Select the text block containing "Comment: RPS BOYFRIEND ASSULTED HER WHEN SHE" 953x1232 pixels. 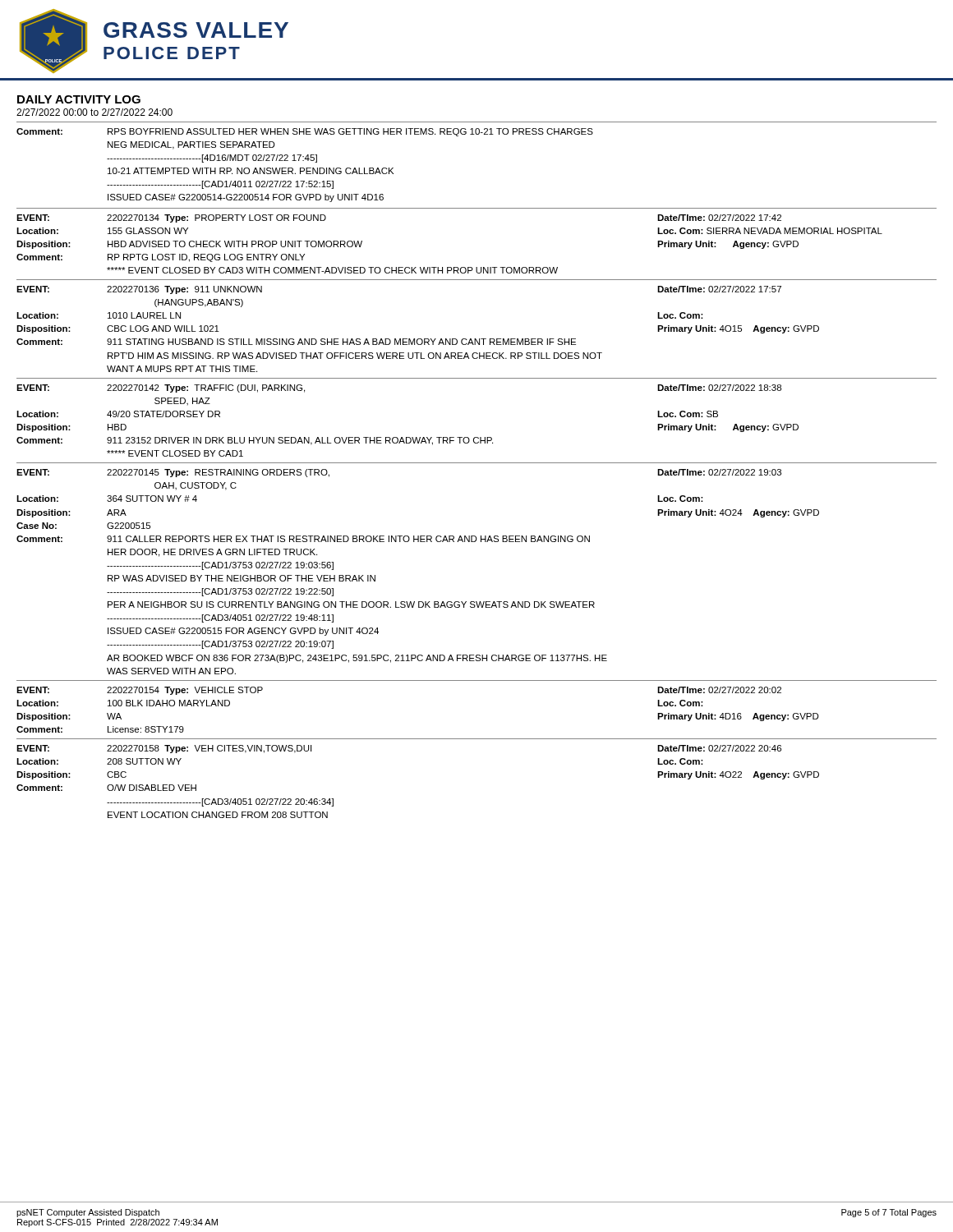click(305, 132)
